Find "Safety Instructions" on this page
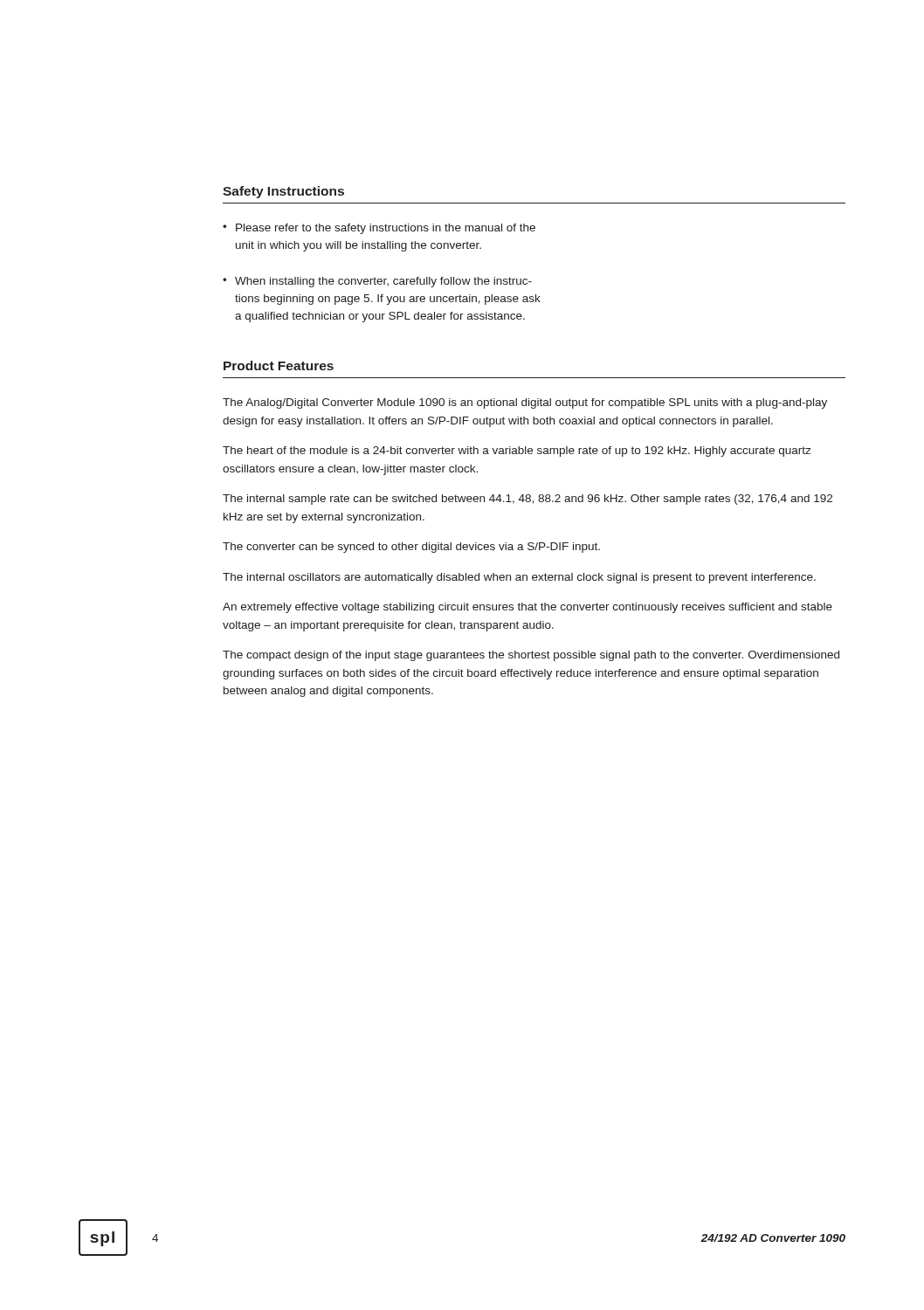The width and height of the screenshot is (924, 1310). (284, 191)
